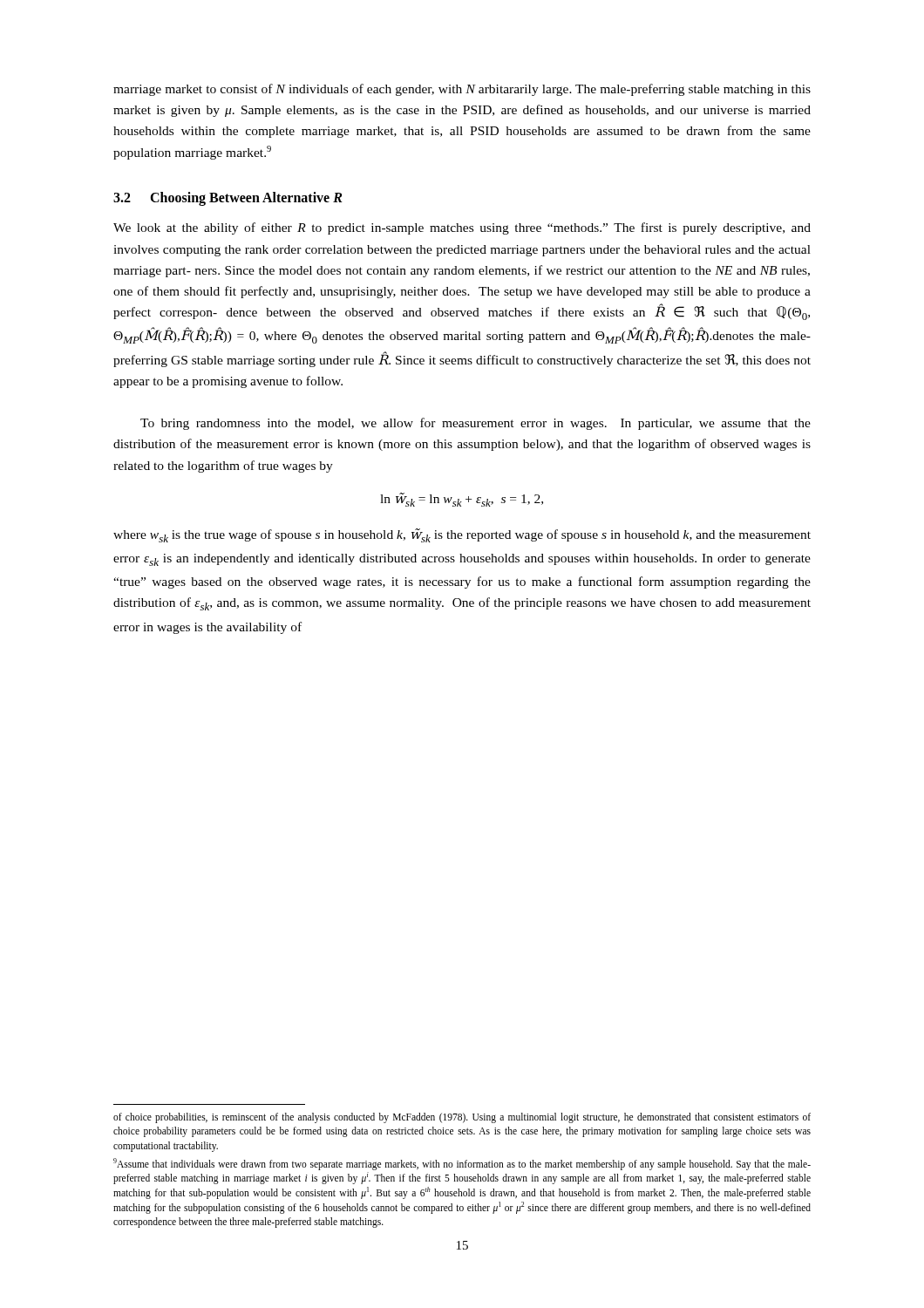924x1308 pixels.
Task: Click on the region starting "We look at the ability of"
Action: point(462,347)
